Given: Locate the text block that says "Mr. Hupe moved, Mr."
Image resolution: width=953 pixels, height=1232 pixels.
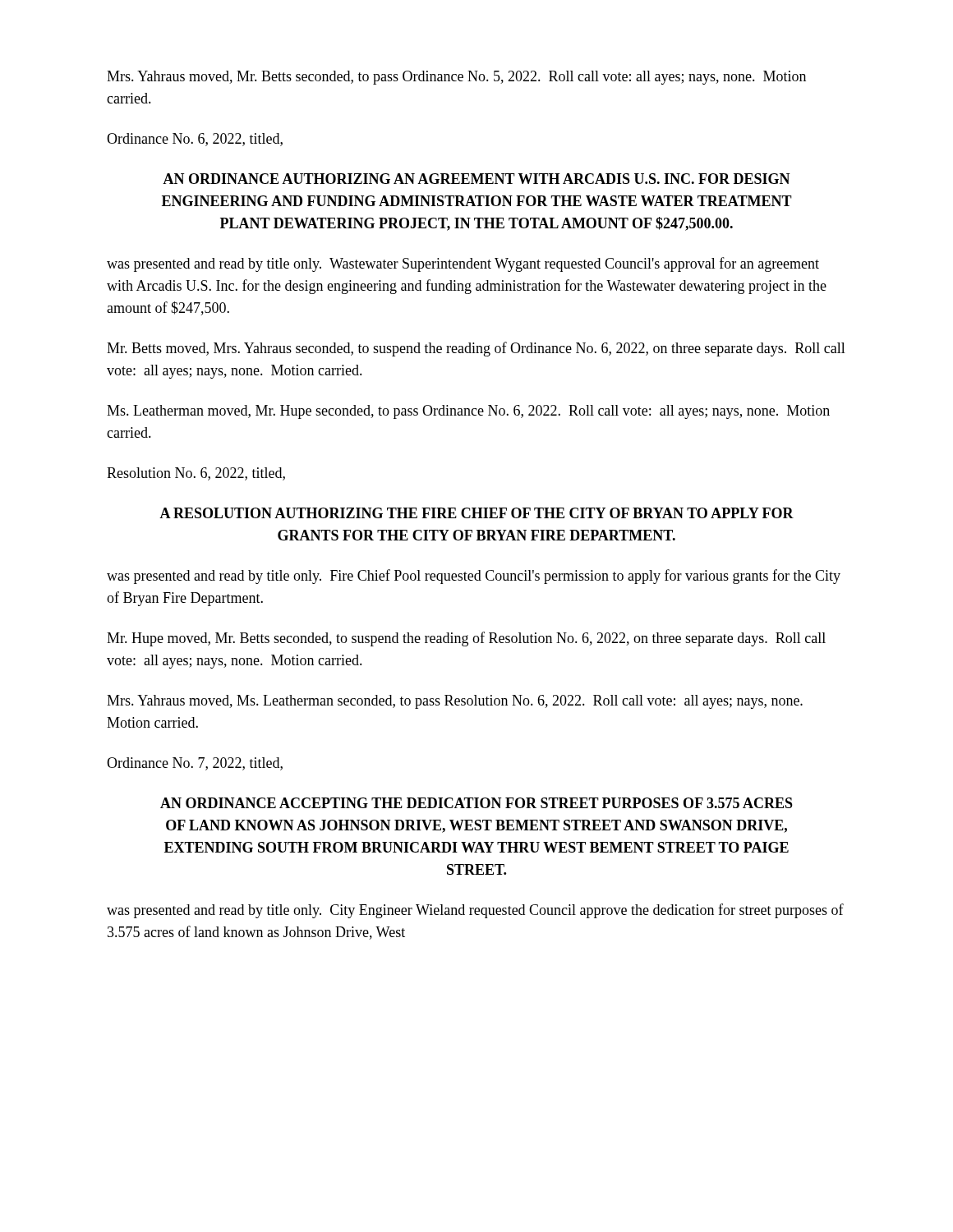Looking at the screenshot, I should coord(466,649).
